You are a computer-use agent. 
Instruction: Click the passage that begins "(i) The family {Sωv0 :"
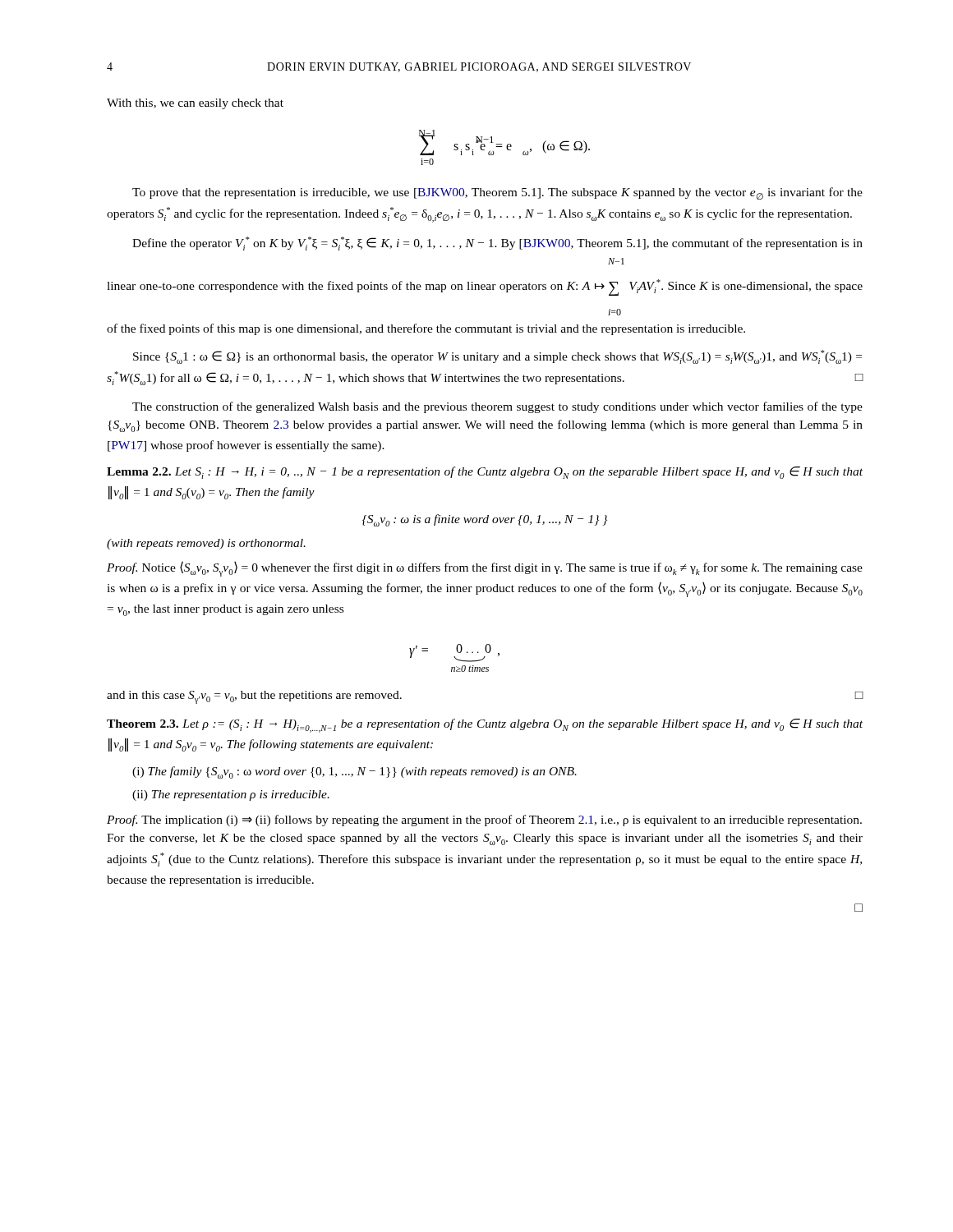click(x=355, y=772)
